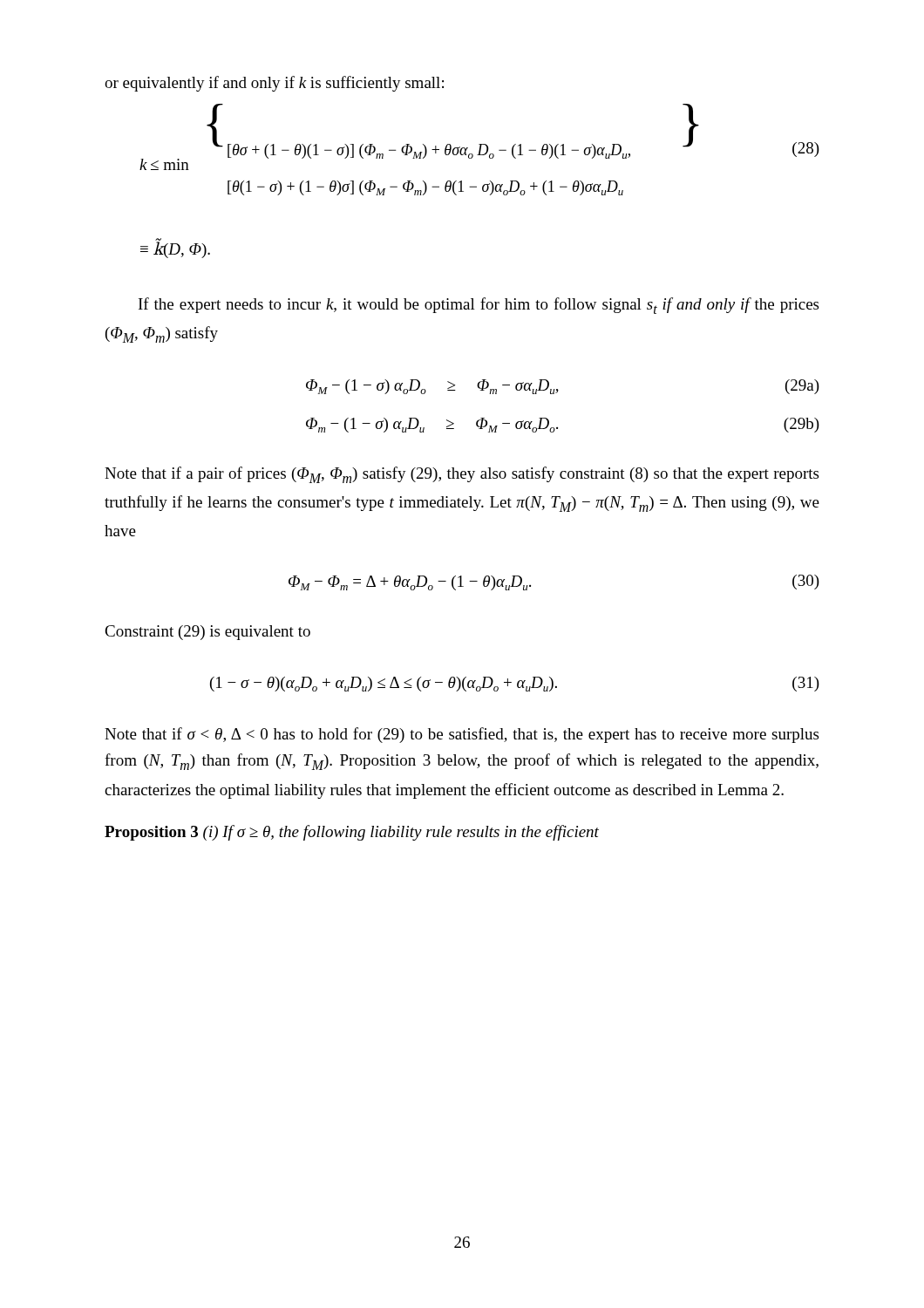924x1308 pixels.
Task: Locate the block of text that opens with "If the expert needs to incur k, it"
Action: (462, 320)
